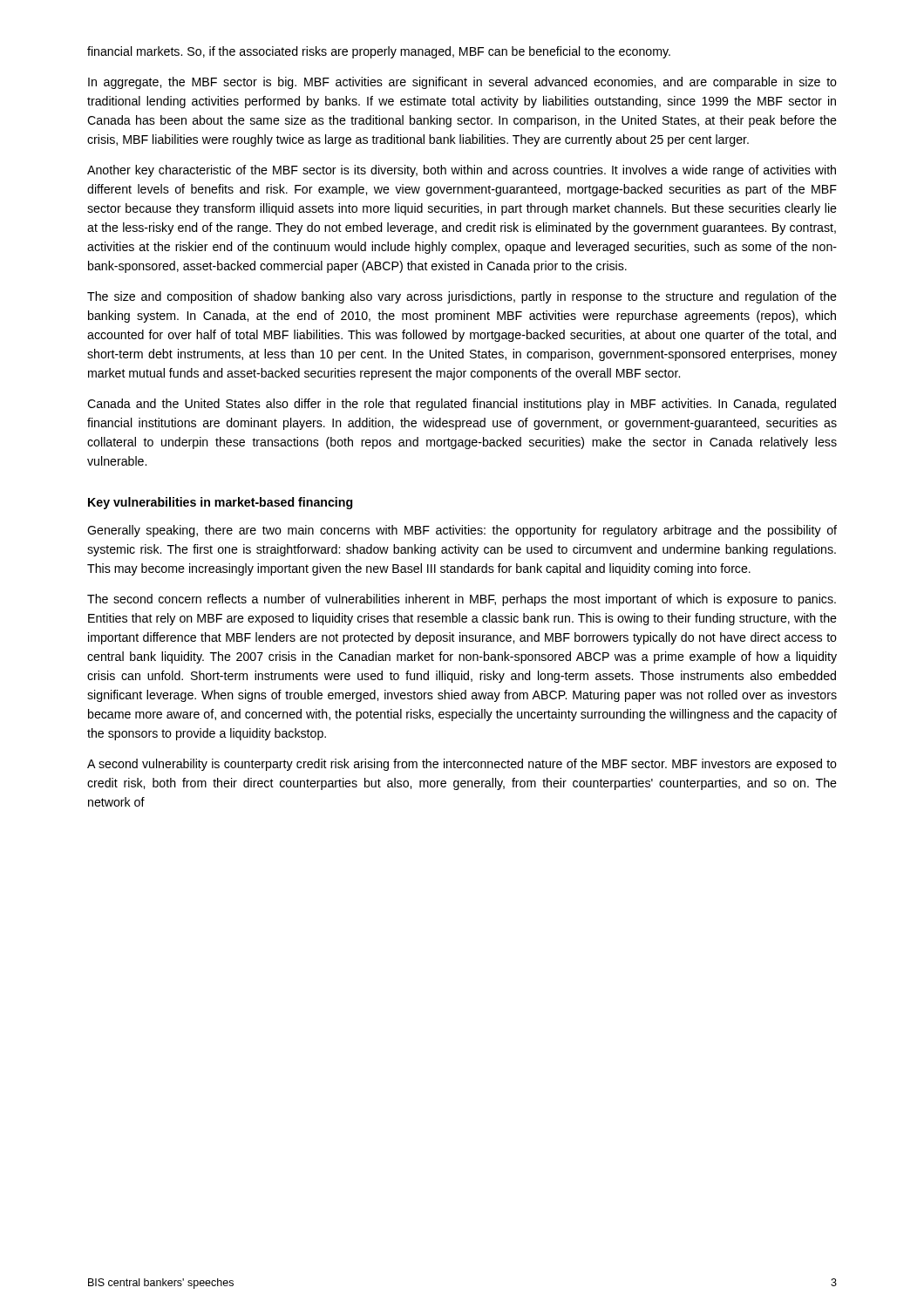
Task: Find the block on this page that starts "In aggregate, the MBF sector is big. MBF"
Action: 462,111
